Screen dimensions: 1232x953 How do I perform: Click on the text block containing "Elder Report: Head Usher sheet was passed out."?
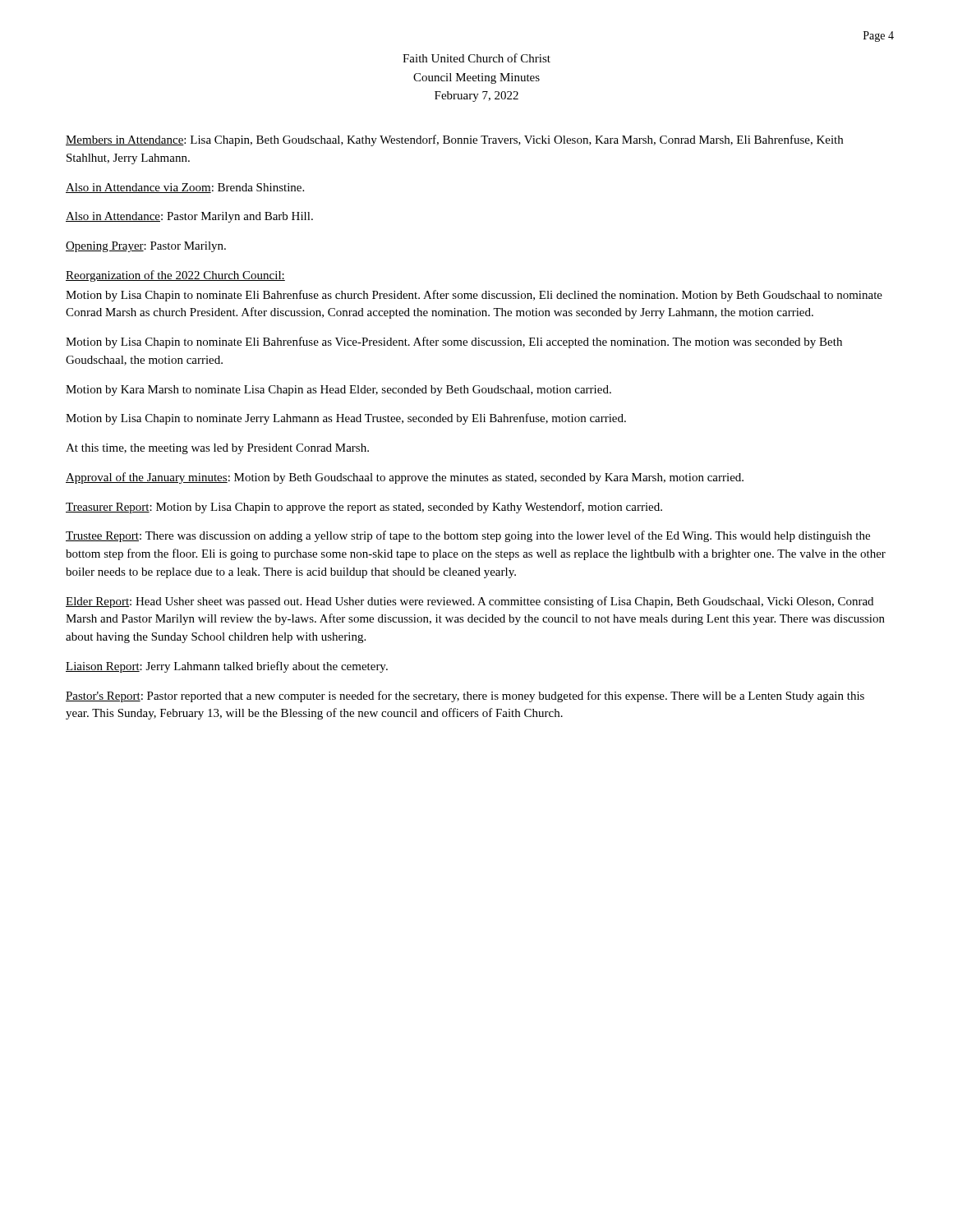475,619
